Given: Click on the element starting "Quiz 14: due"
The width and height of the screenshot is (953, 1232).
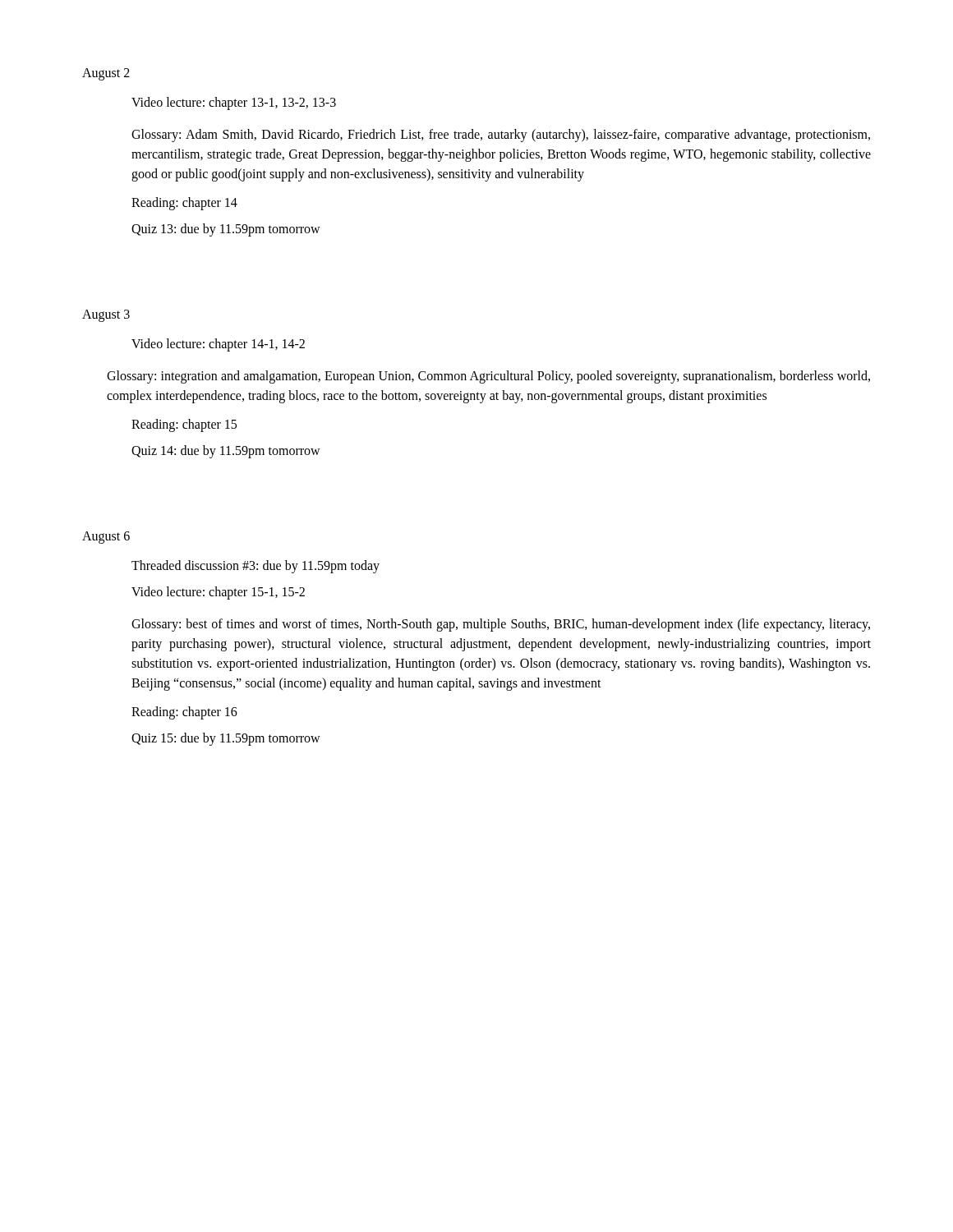Looking at the screenshot, I should pyautogui.click(x=226, y=450).
